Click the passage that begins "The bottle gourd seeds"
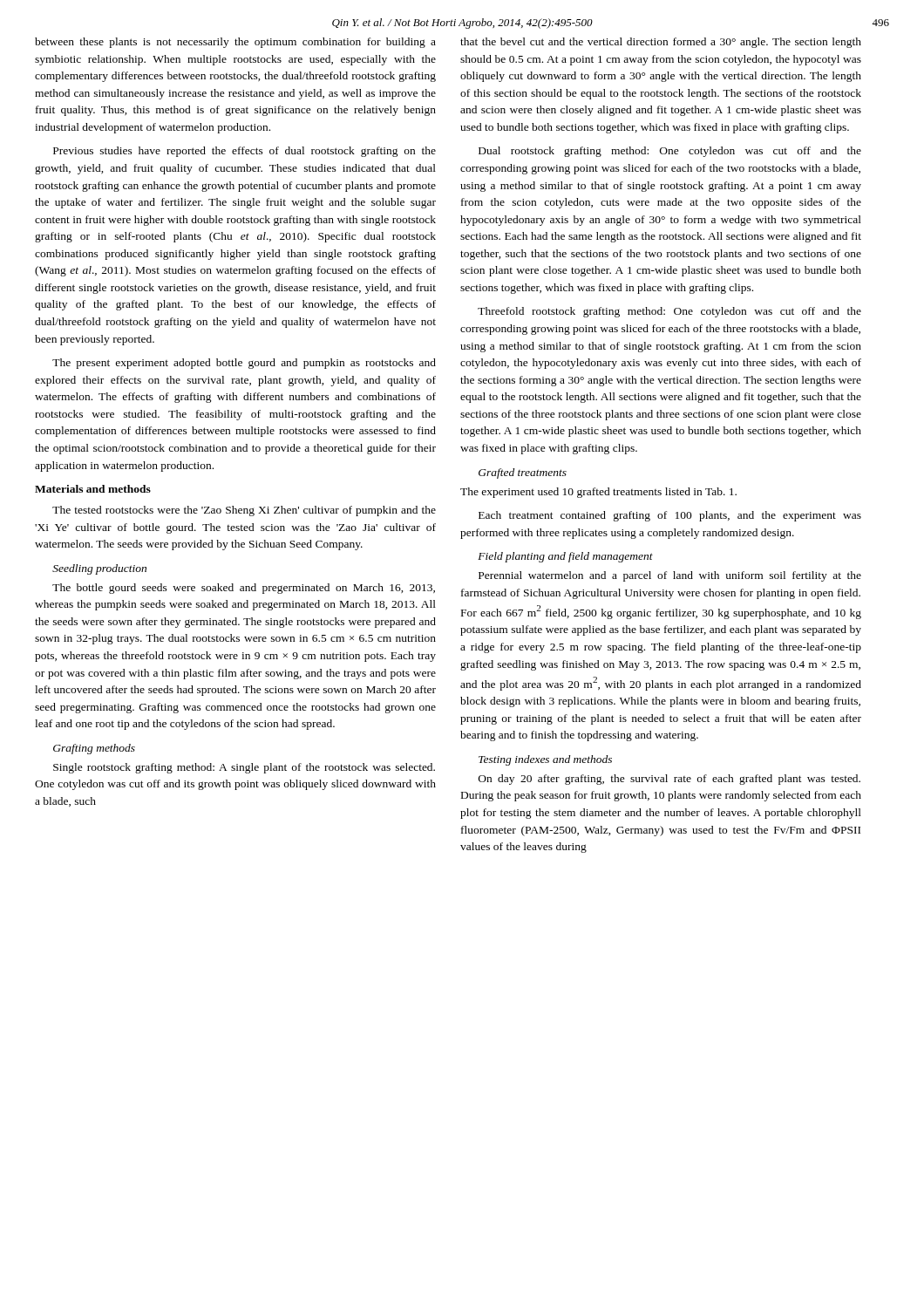The image size is (924, 1308). coord(235,656)
